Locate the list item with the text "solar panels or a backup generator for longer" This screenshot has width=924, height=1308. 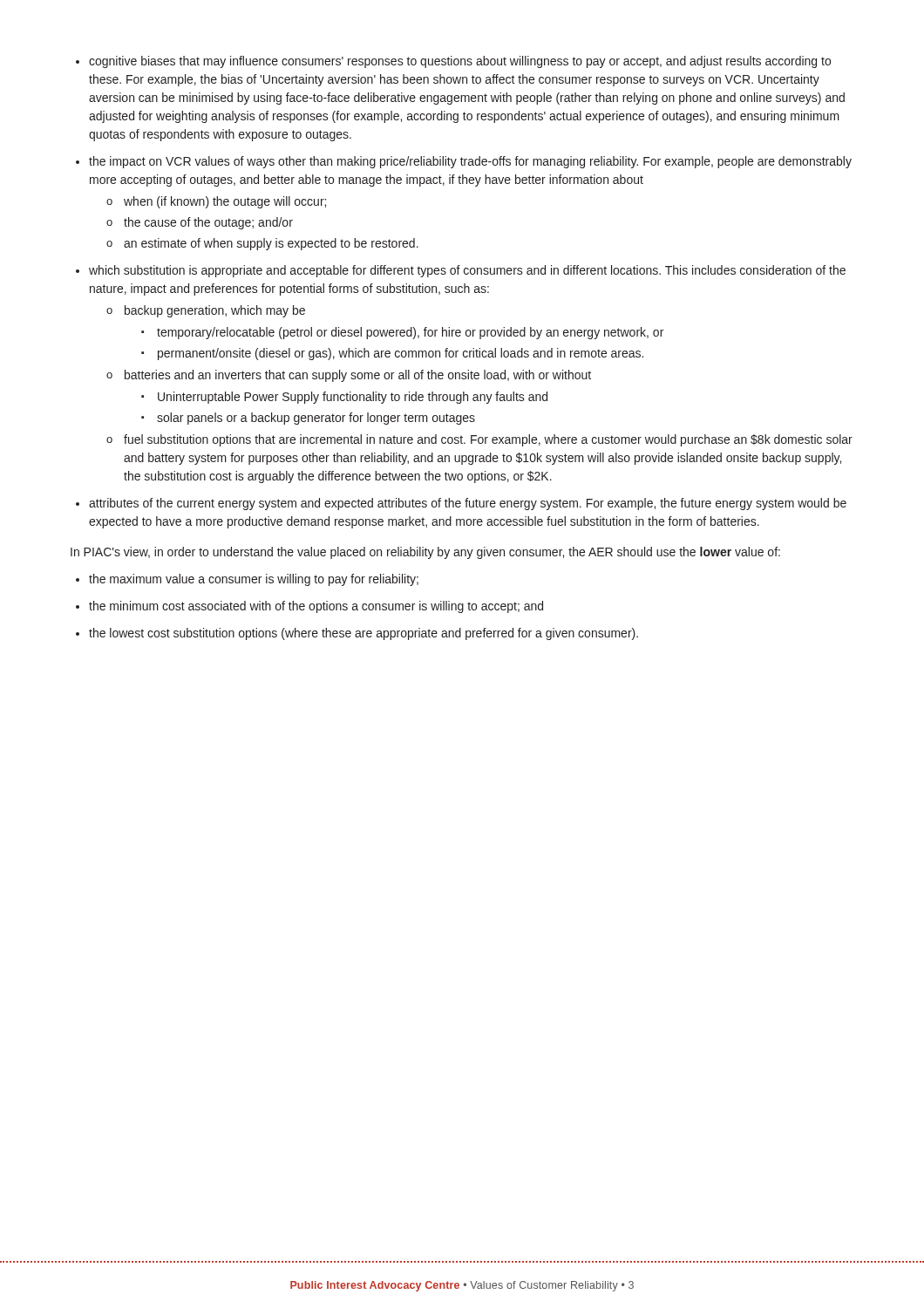[x=316, y=418]
